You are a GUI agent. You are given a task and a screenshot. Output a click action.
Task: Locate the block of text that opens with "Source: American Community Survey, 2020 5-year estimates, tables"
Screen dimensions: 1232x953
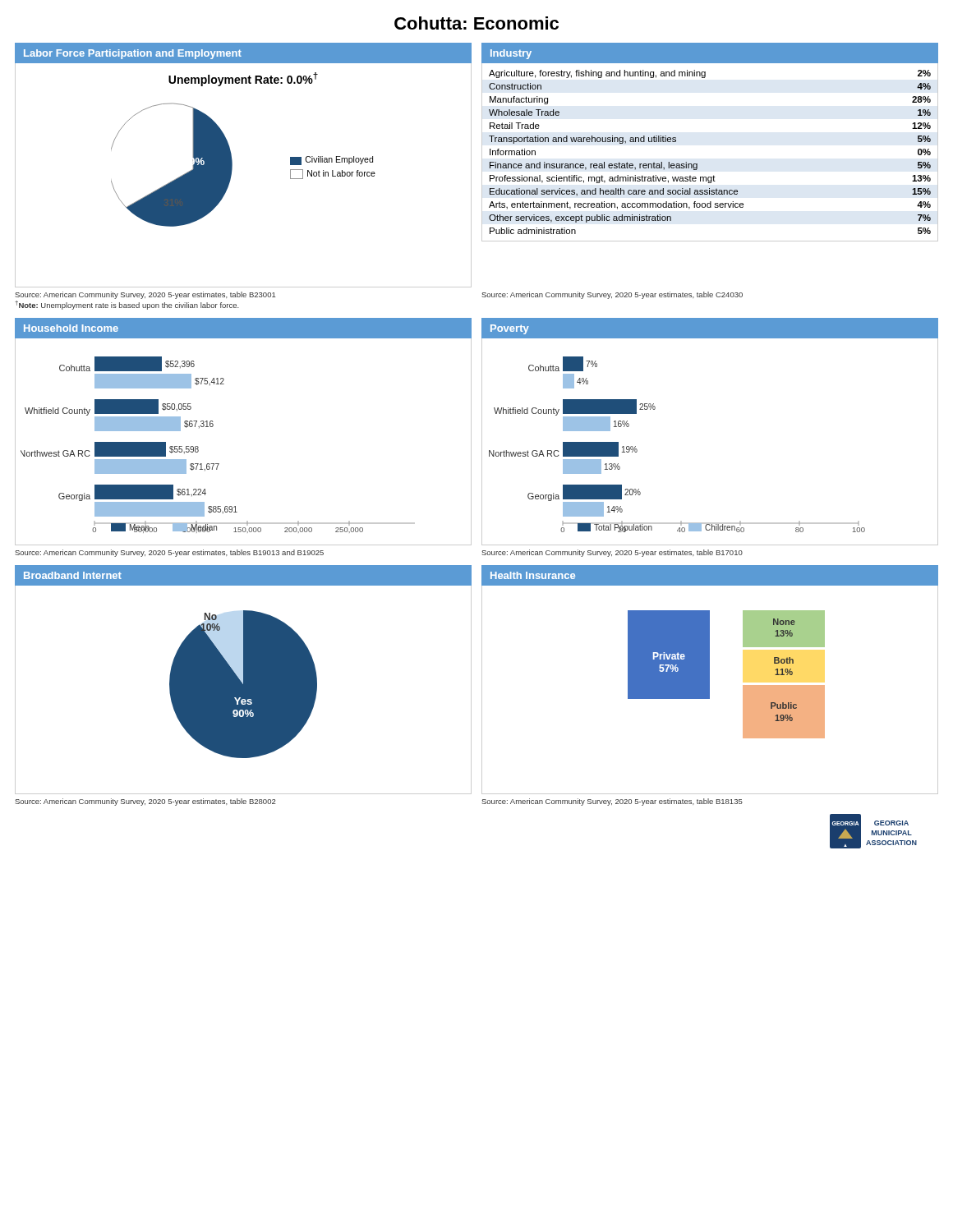(169, 552)
